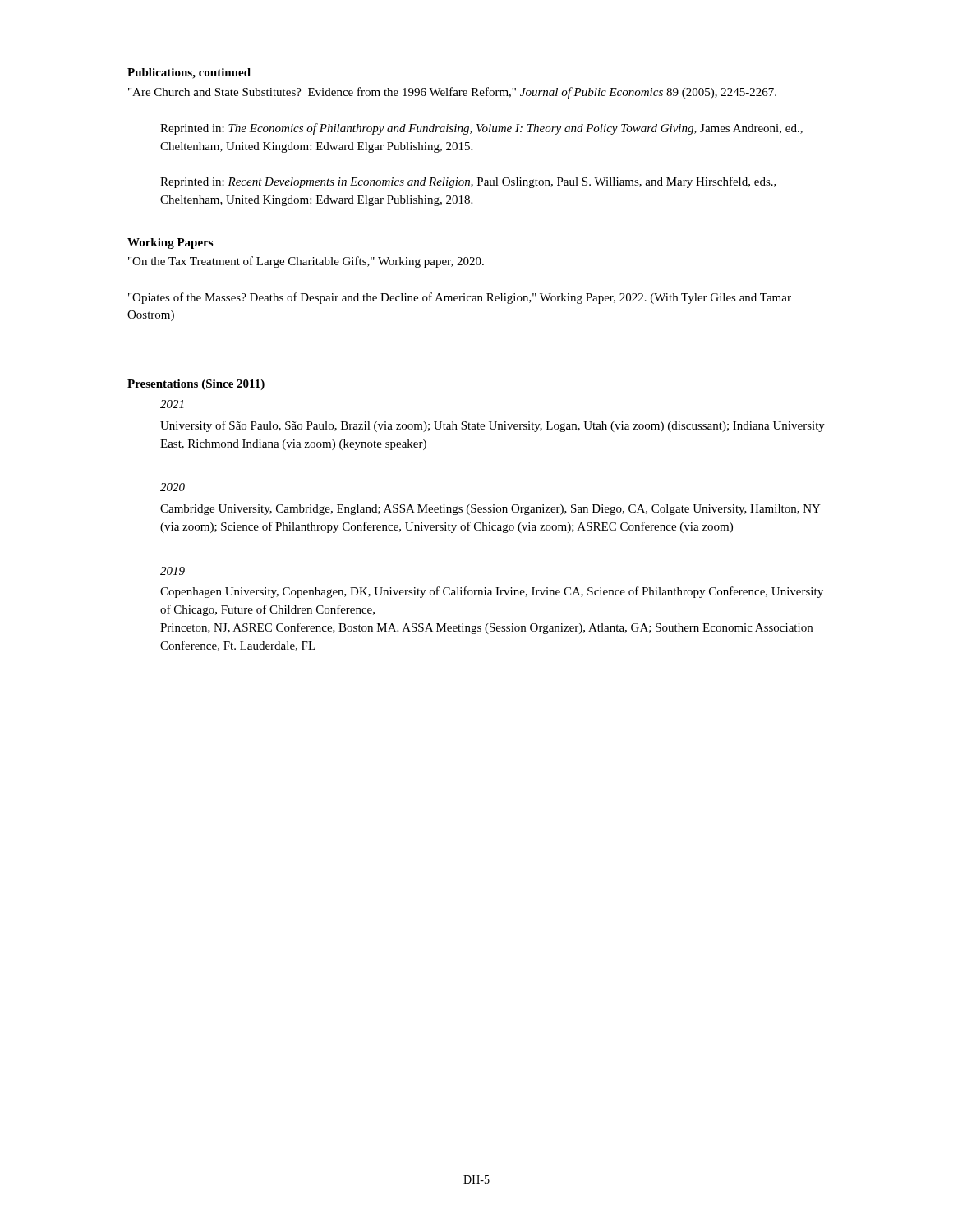The image size is (953, 1232).
Task: Find the text starting "Cambridge University, Cambridge, England; ASSA Meetings (Session"
Action: [x=490, y=517]
